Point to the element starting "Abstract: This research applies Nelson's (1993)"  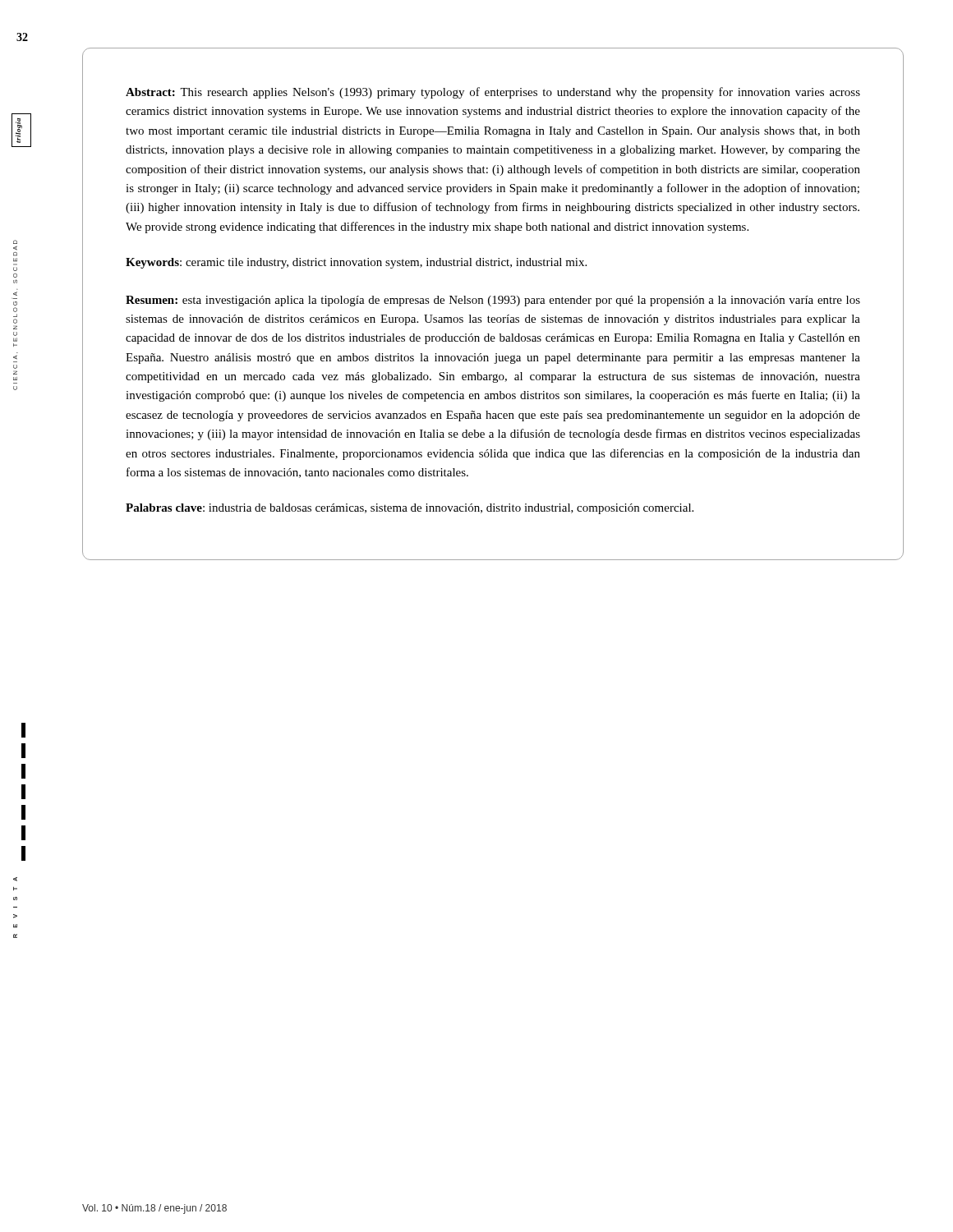[x=493, y=300]
